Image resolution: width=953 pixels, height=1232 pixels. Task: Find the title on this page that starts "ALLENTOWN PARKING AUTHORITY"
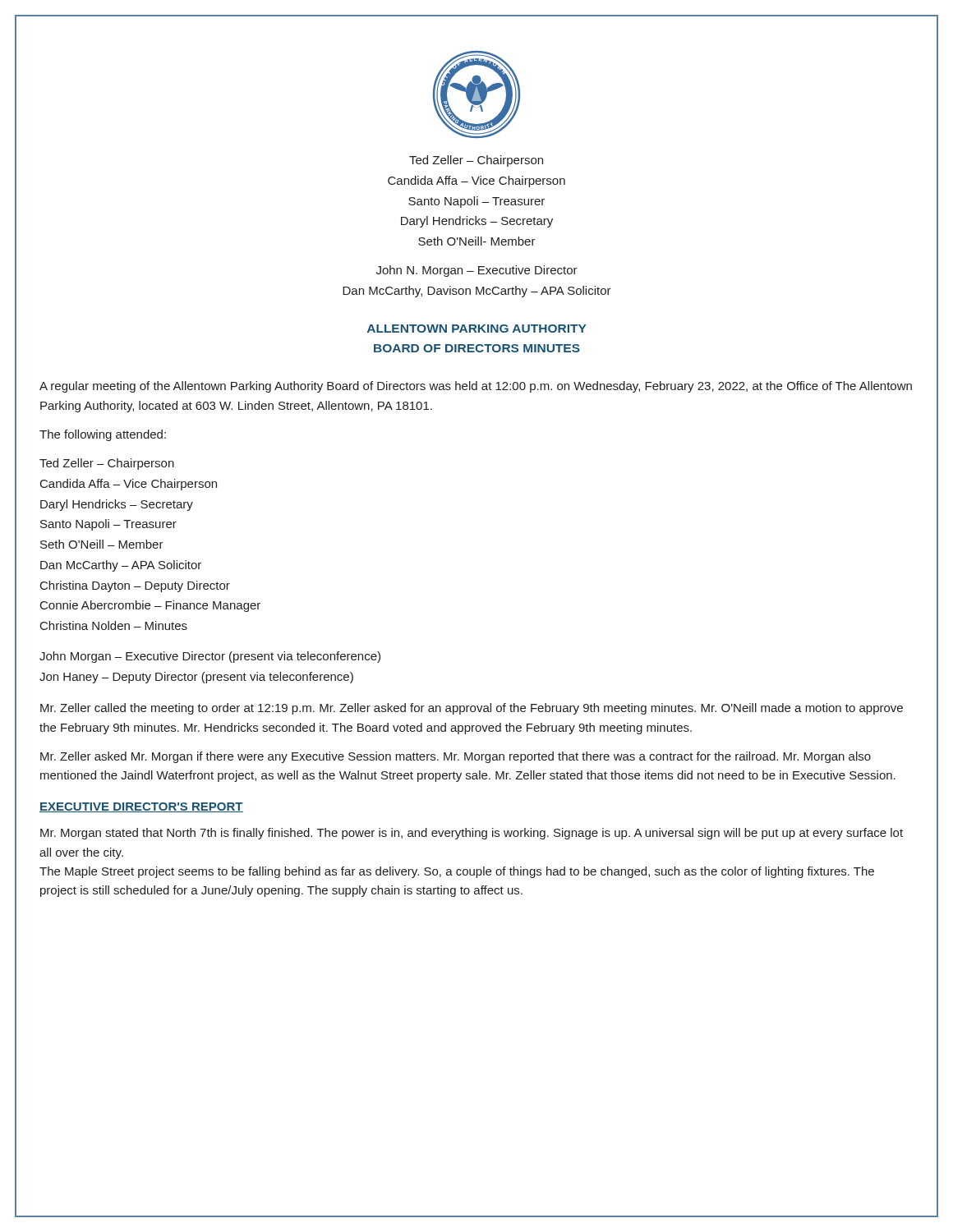coord(476,338)
